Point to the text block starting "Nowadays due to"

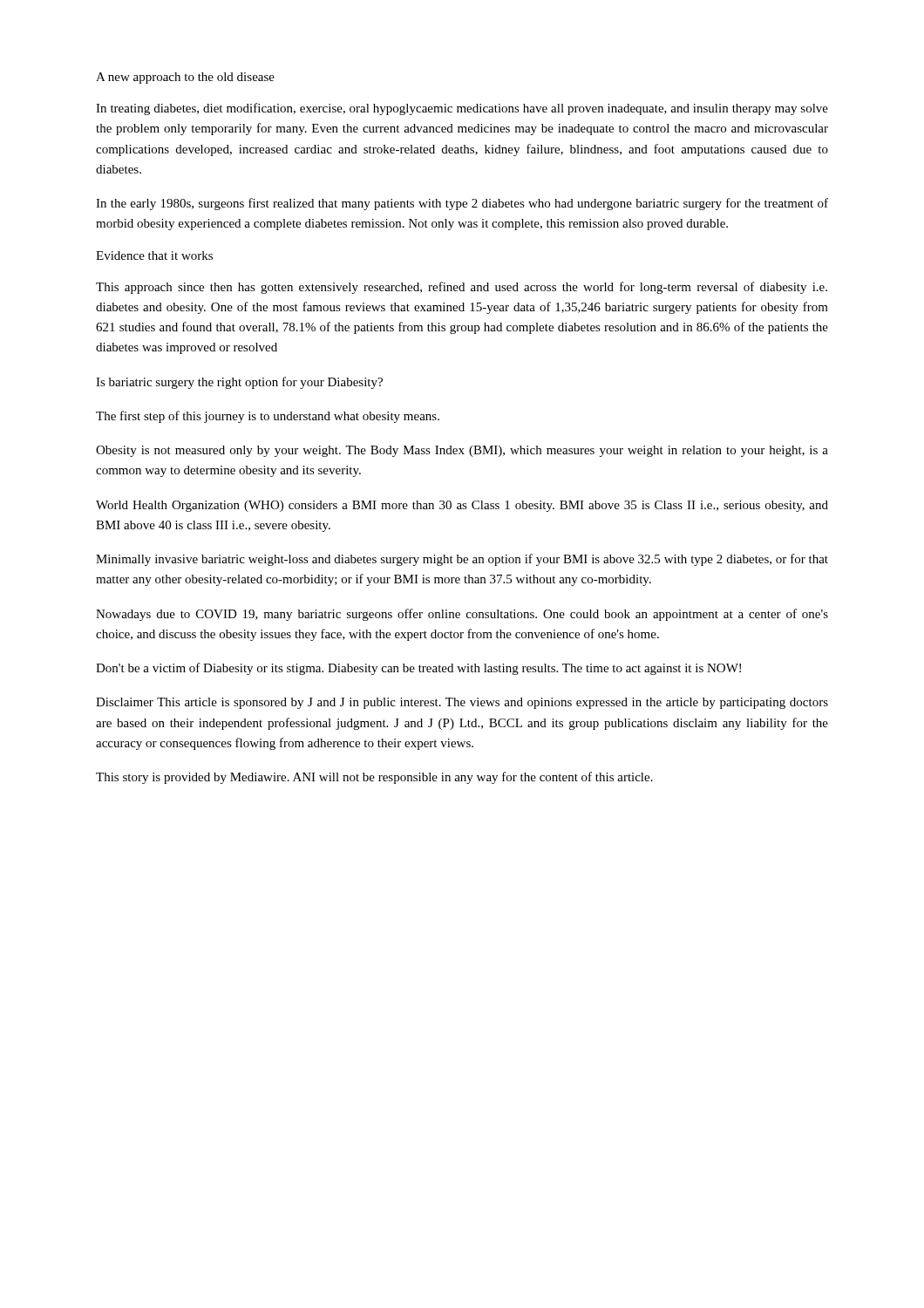[462, 624]
